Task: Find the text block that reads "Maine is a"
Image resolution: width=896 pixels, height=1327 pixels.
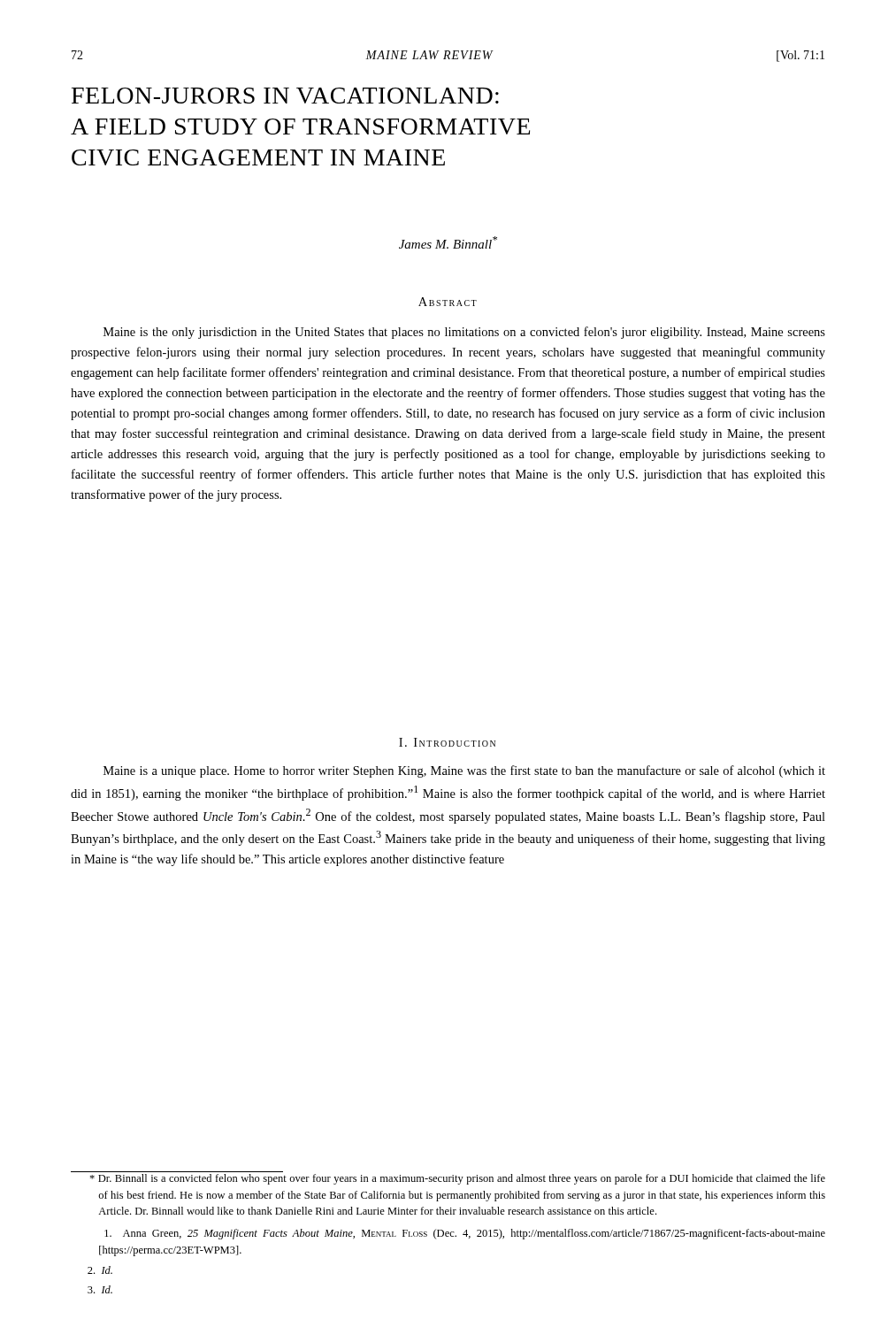Action: tap(448, 815)
